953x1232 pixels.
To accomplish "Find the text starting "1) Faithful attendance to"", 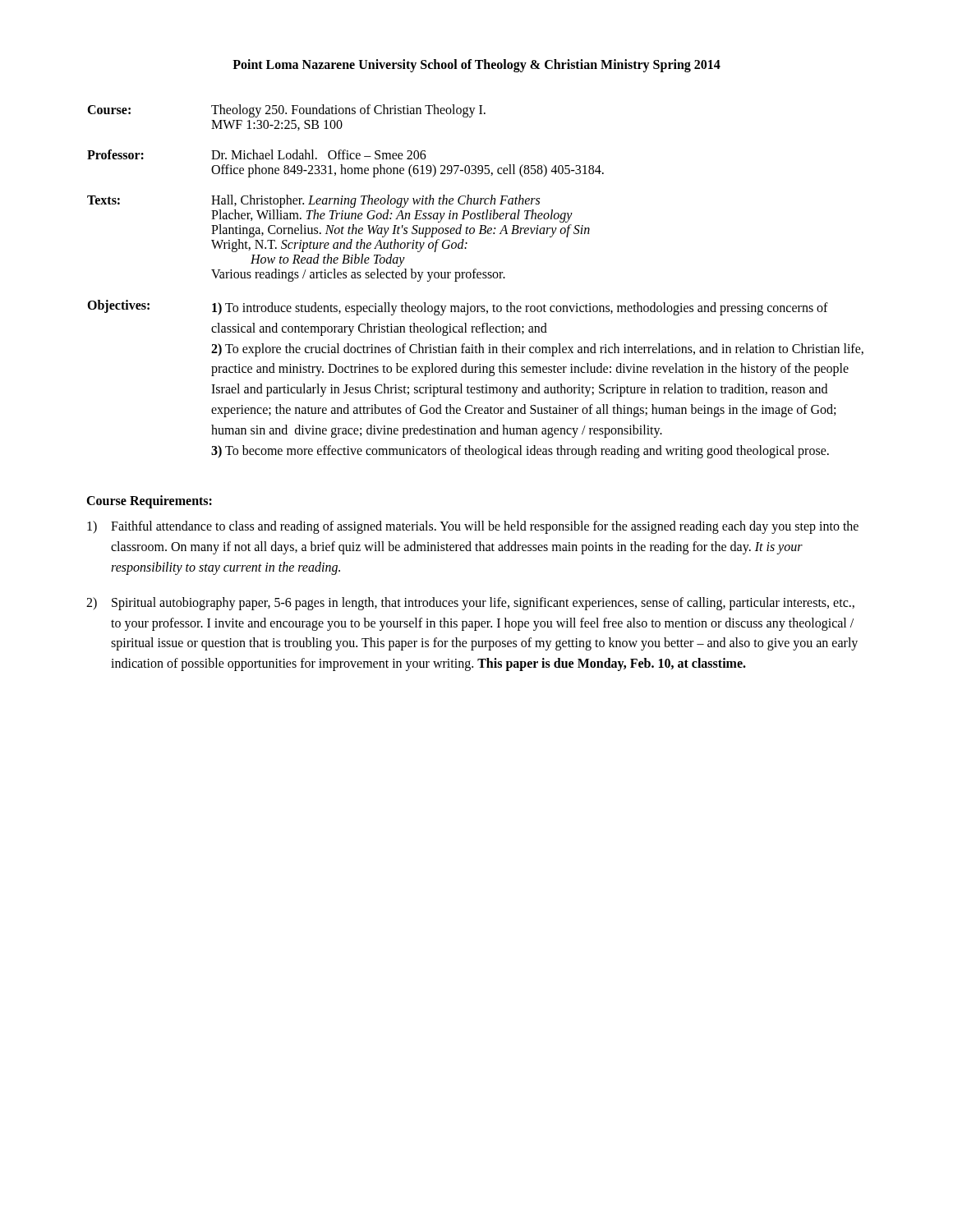I will (x=476, y=548).
